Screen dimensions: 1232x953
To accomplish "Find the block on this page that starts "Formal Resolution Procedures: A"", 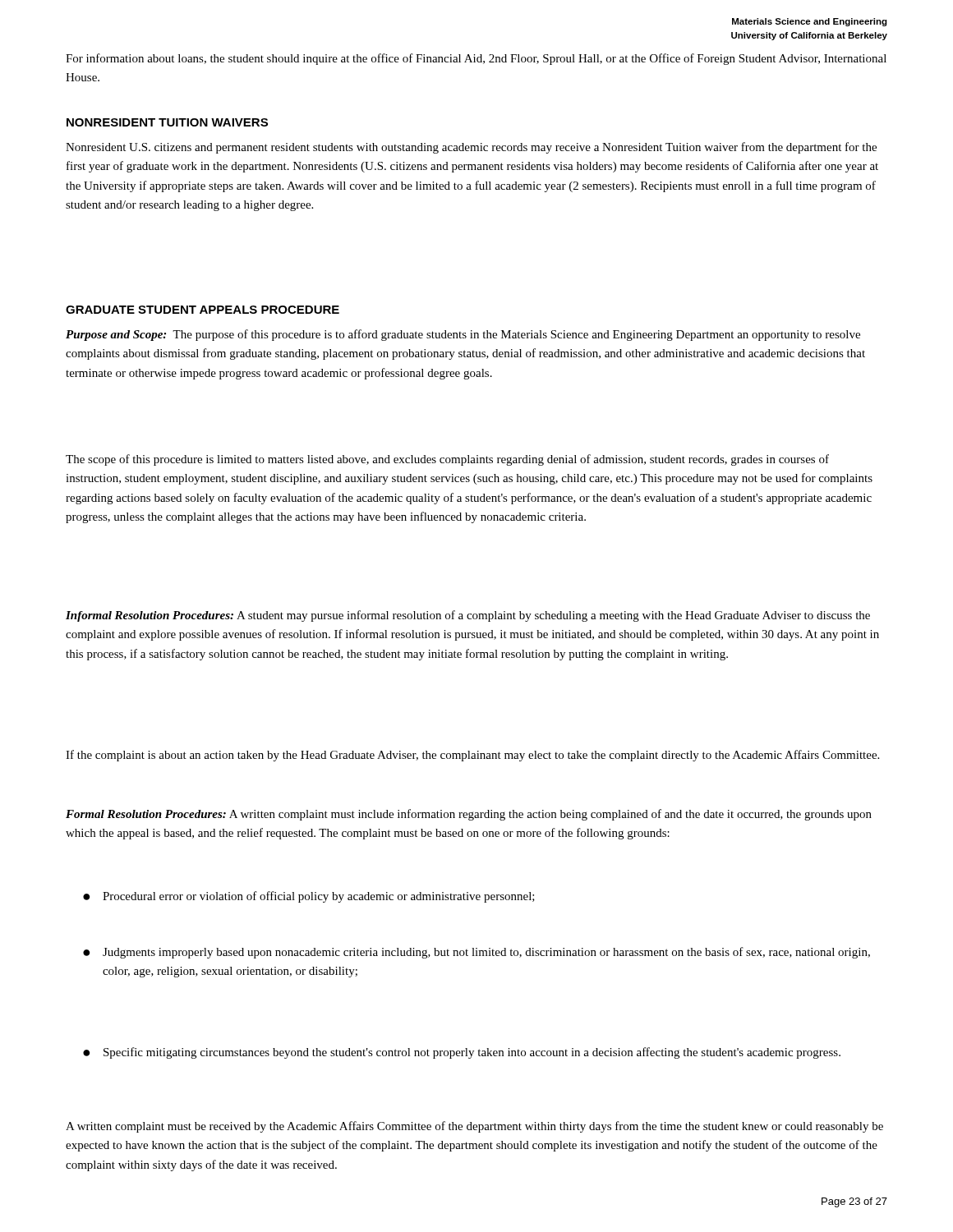I will pos(469,823).
